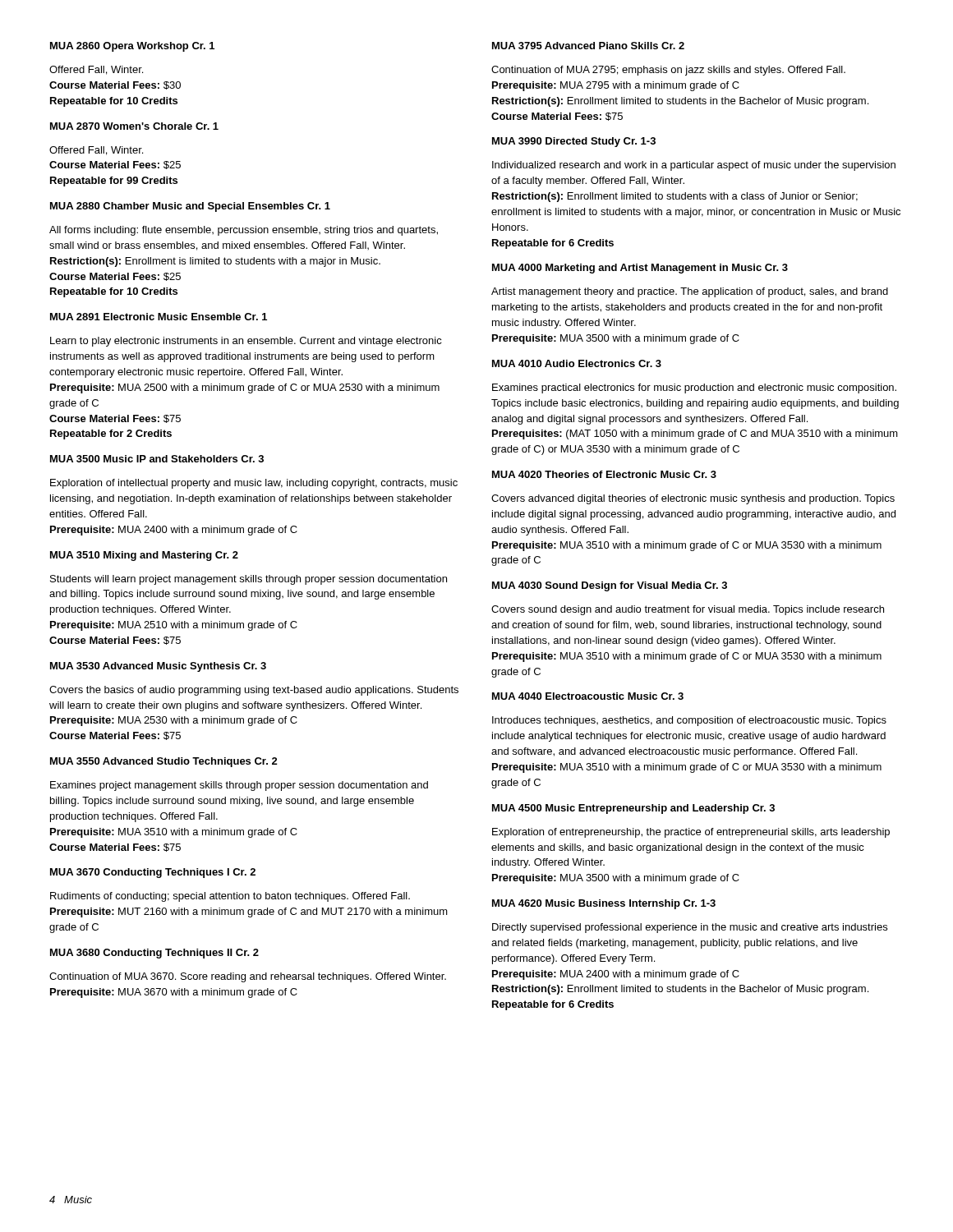This screenshot has width=953, height=1232.
Task: Find the passage starting "Introduces techniques, aesthetics, and"
Action: (698, 752)
